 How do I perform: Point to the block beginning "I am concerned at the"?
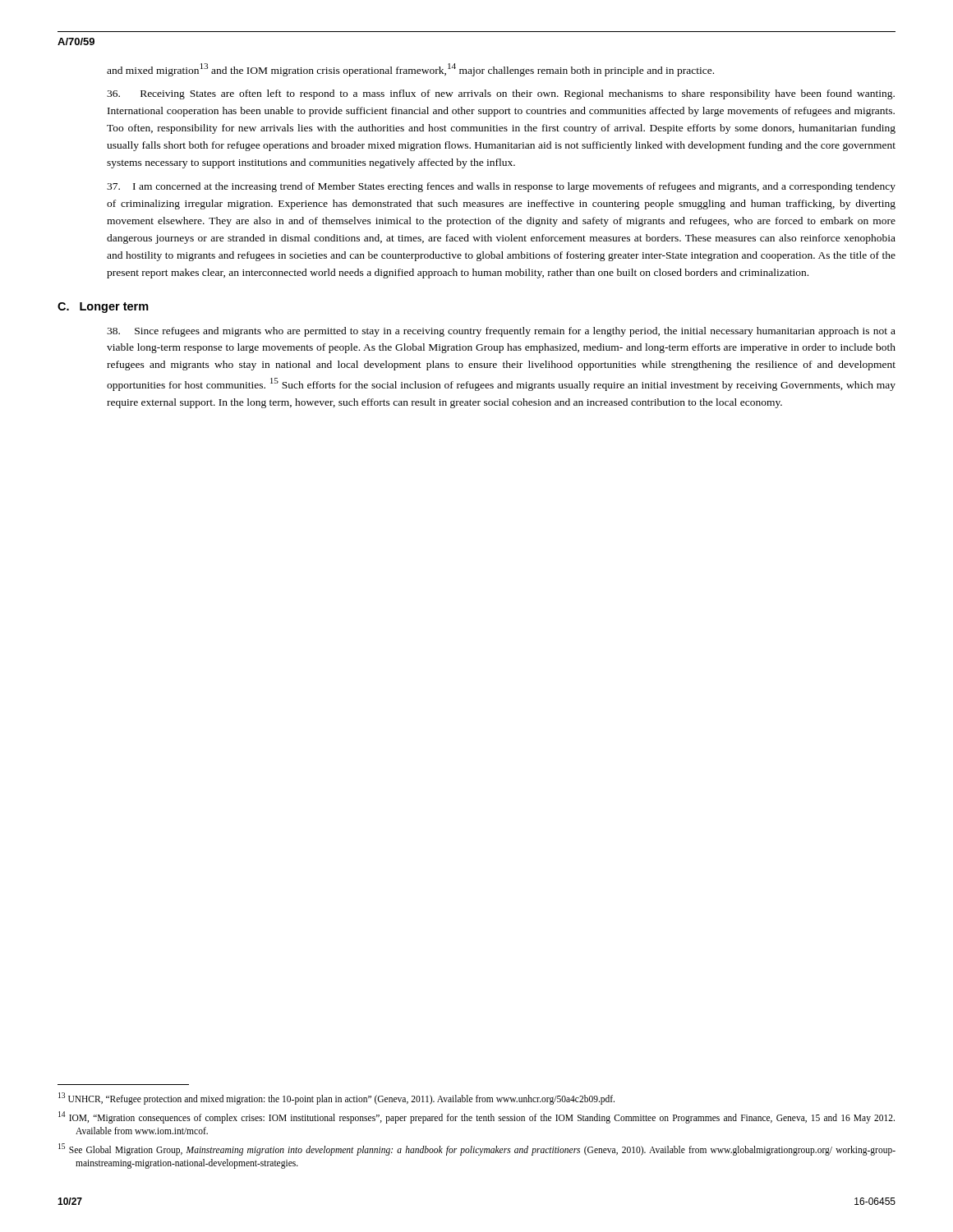[501, 229]
